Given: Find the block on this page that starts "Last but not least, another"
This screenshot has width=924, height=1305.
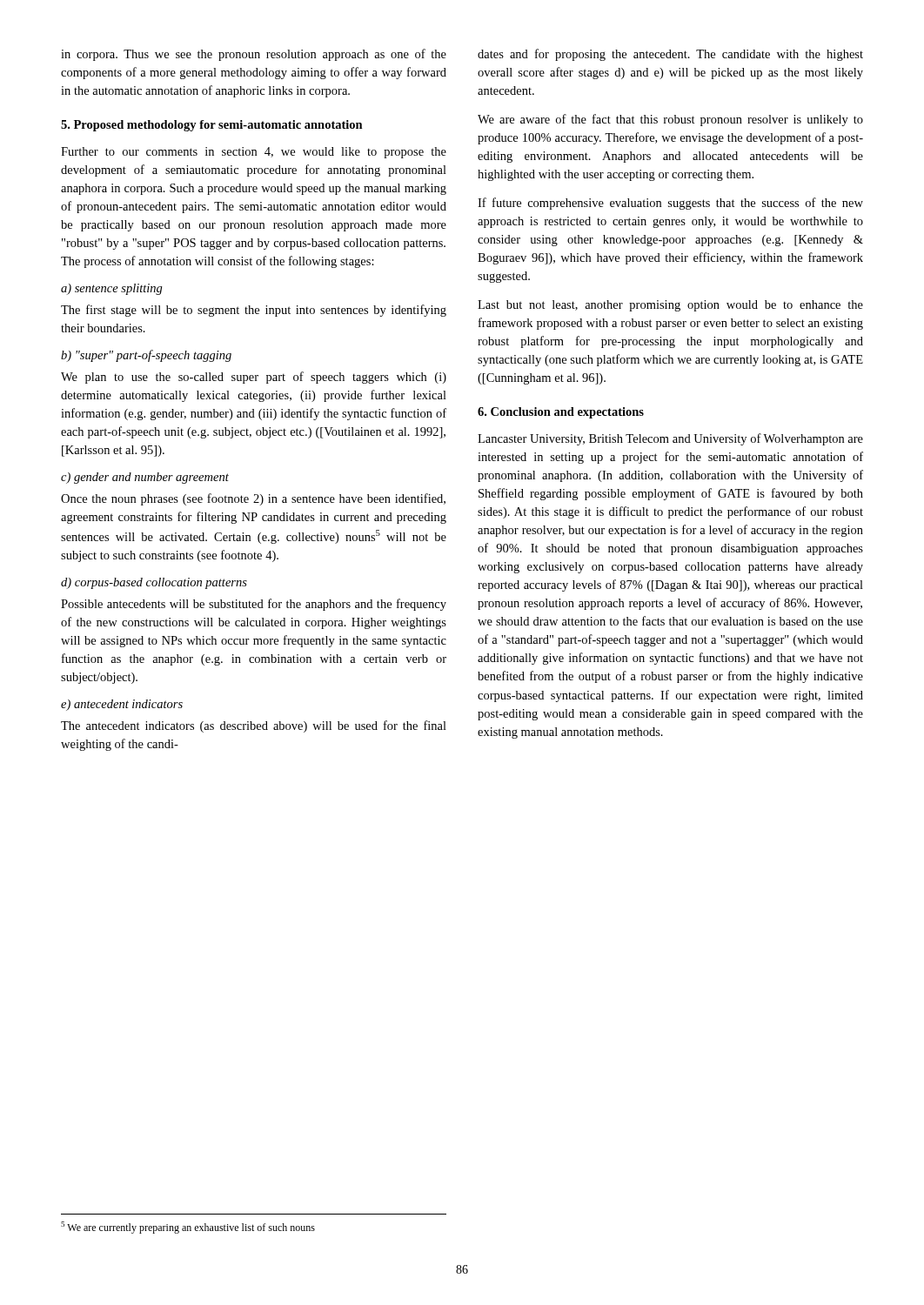Looking at the screenshot, I should point(670,342).
